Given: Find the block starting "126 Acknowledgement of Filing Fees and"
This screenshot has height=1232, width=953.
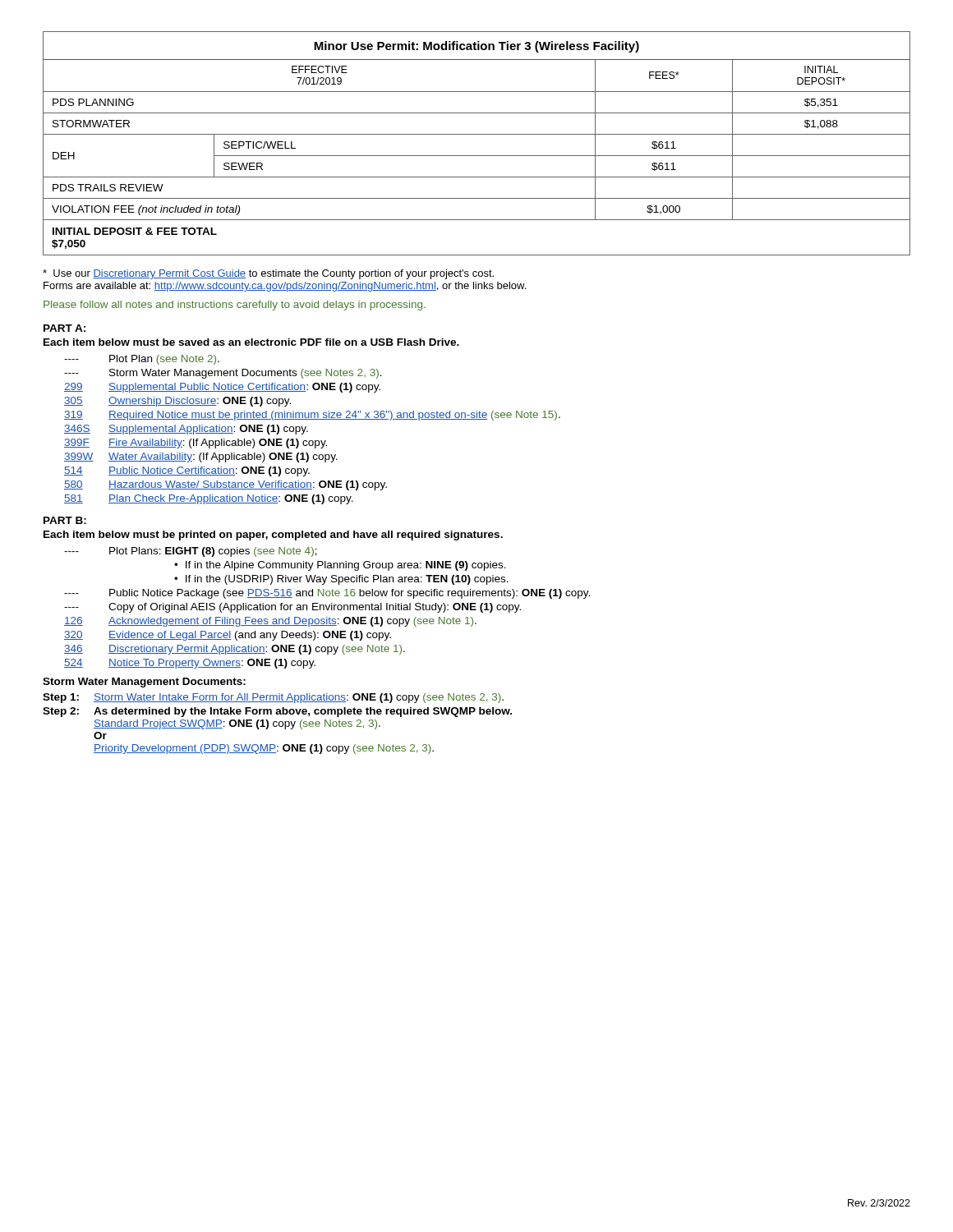Looking at the screenshot, I should pyautogui.click(x=476, y=621).
